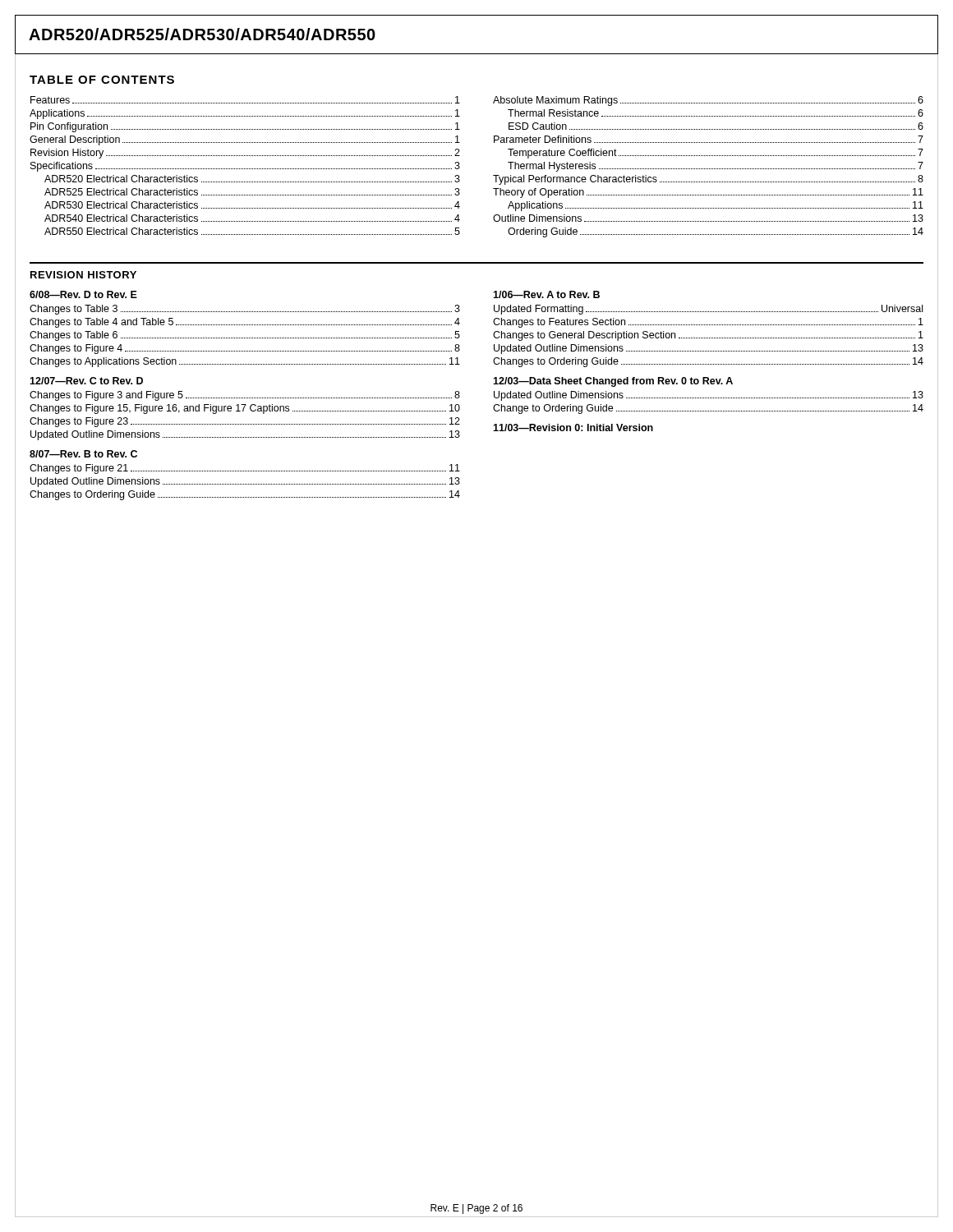The height and width of the screenshot is (1232, 953).
Task: Find the element starting "Changes to Figure 21"
Action: (245, 468)
